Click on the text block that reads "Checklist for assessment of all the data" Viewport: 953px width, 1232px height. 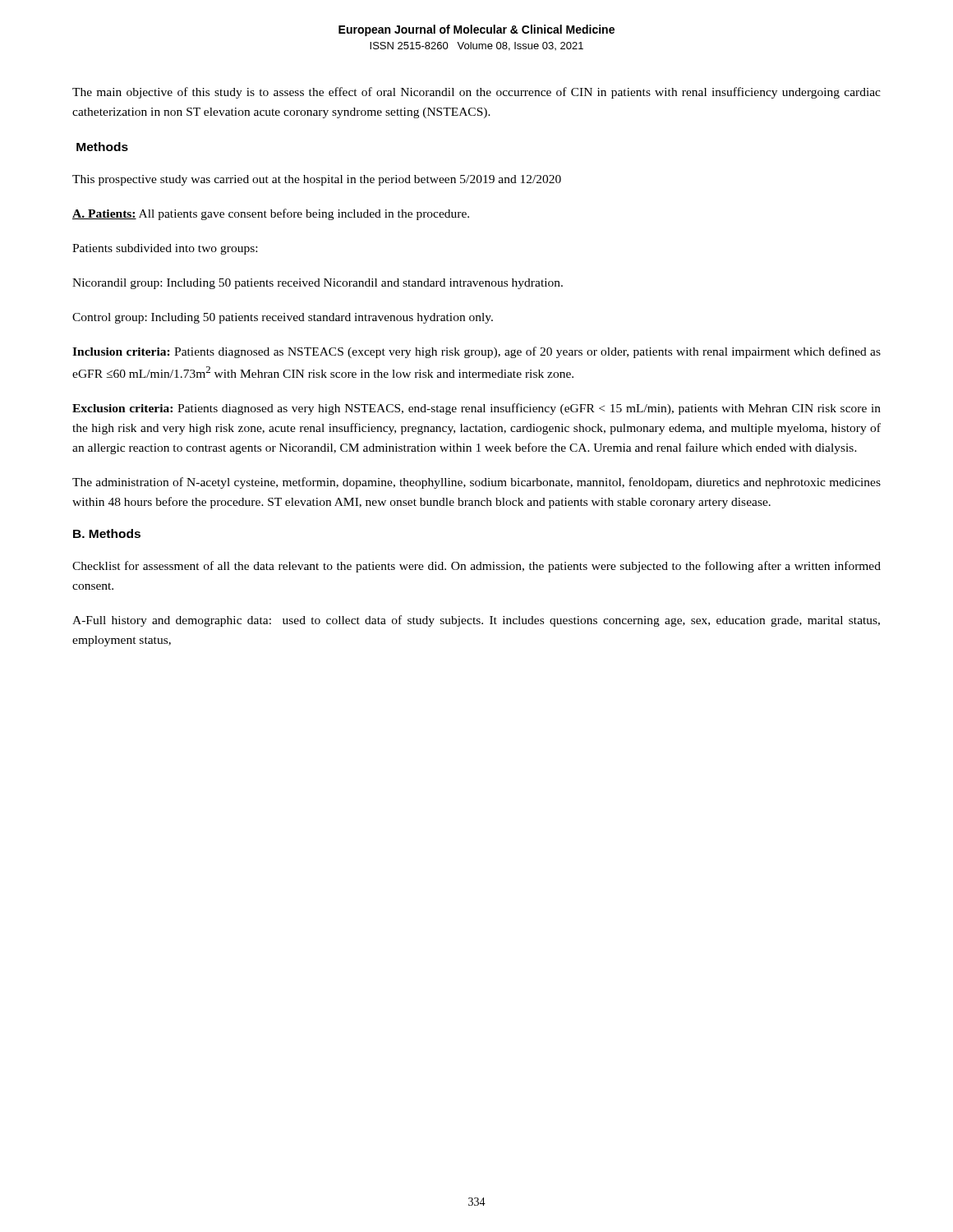[476, 576]
